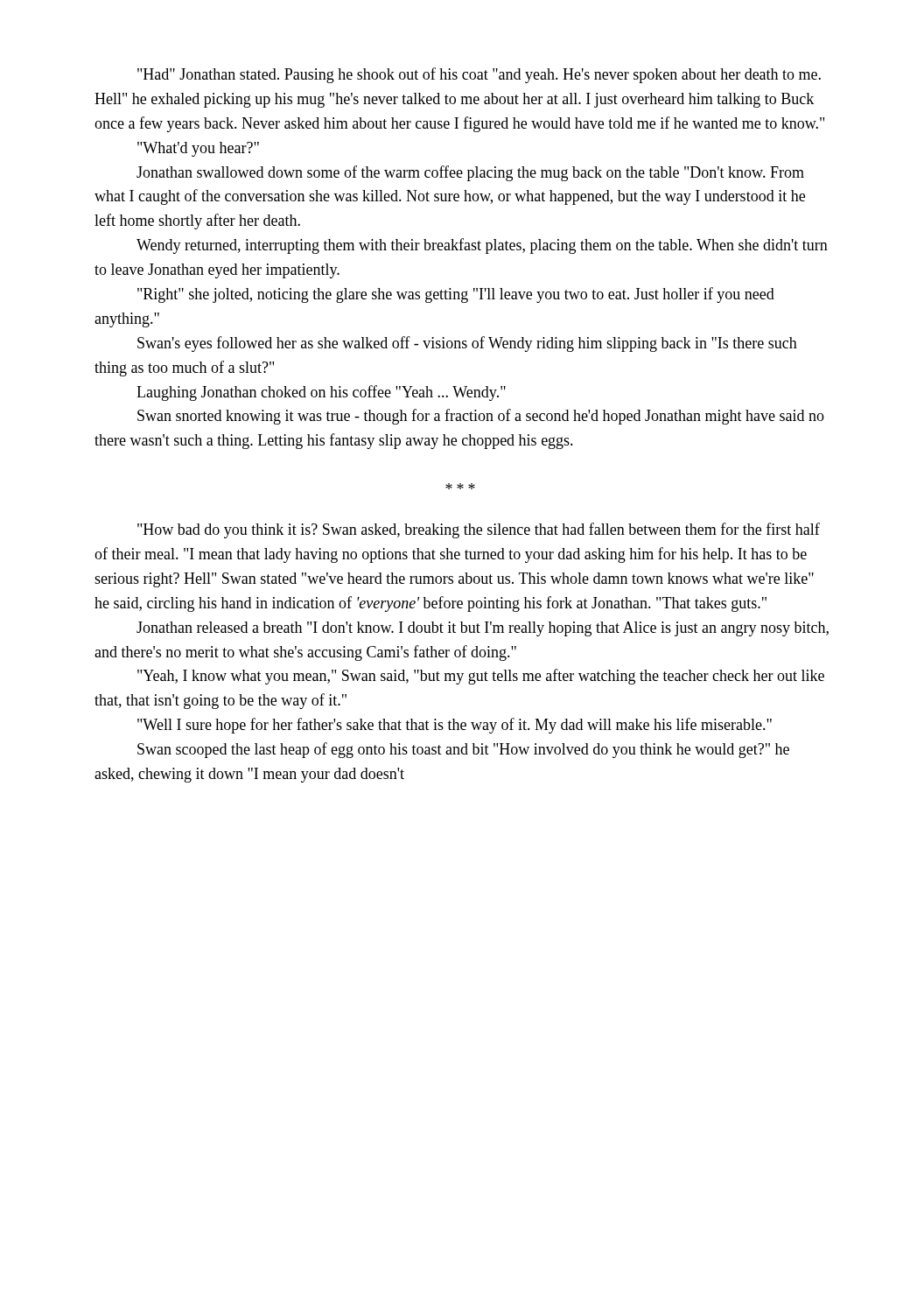Locate the text starting "Swan scooped the last heap"

click(462, 762)
